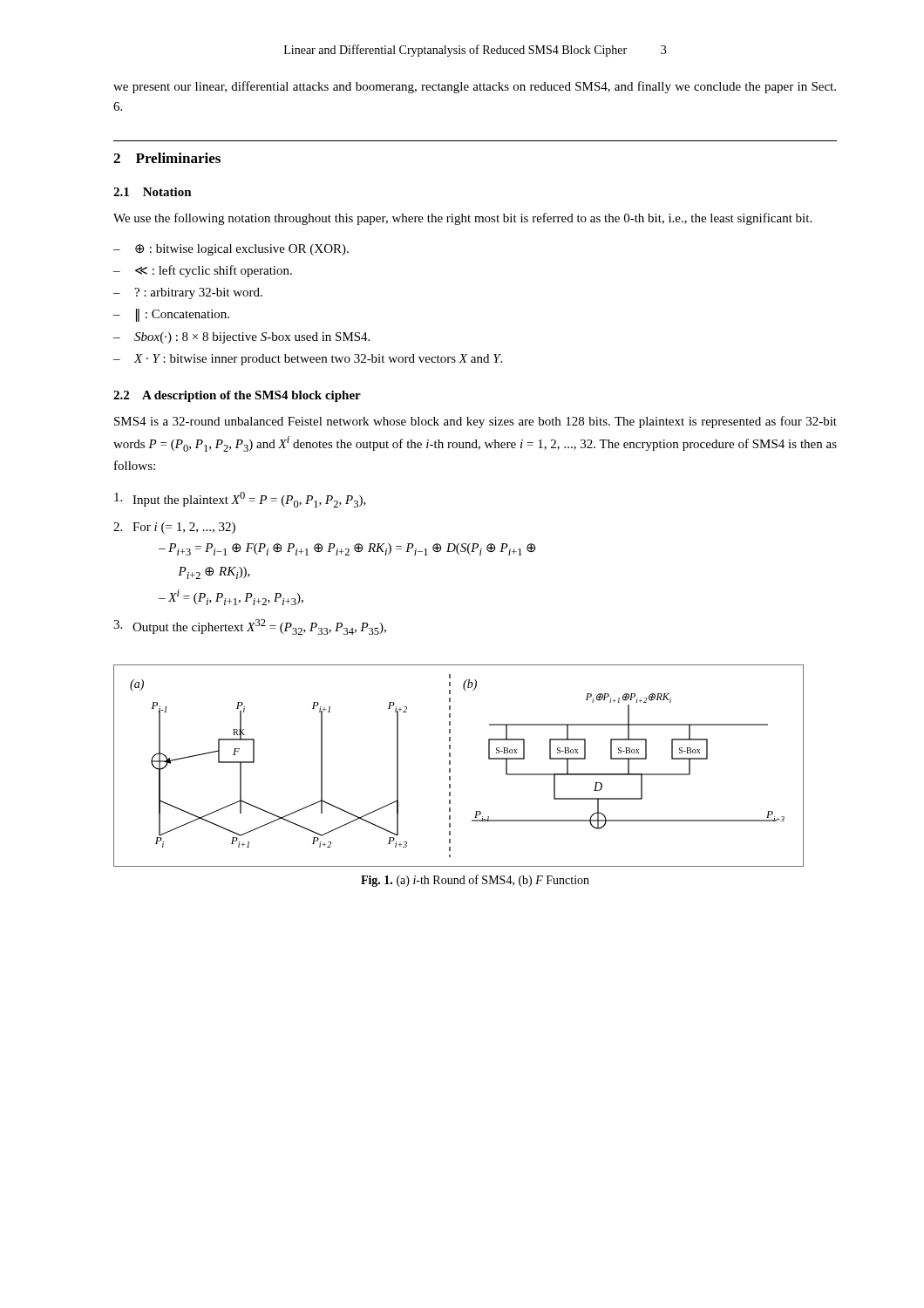Click the passage that begins "SMS4 is a 32-round unbalanced Feistel network whose"

[x=475, y=444]
